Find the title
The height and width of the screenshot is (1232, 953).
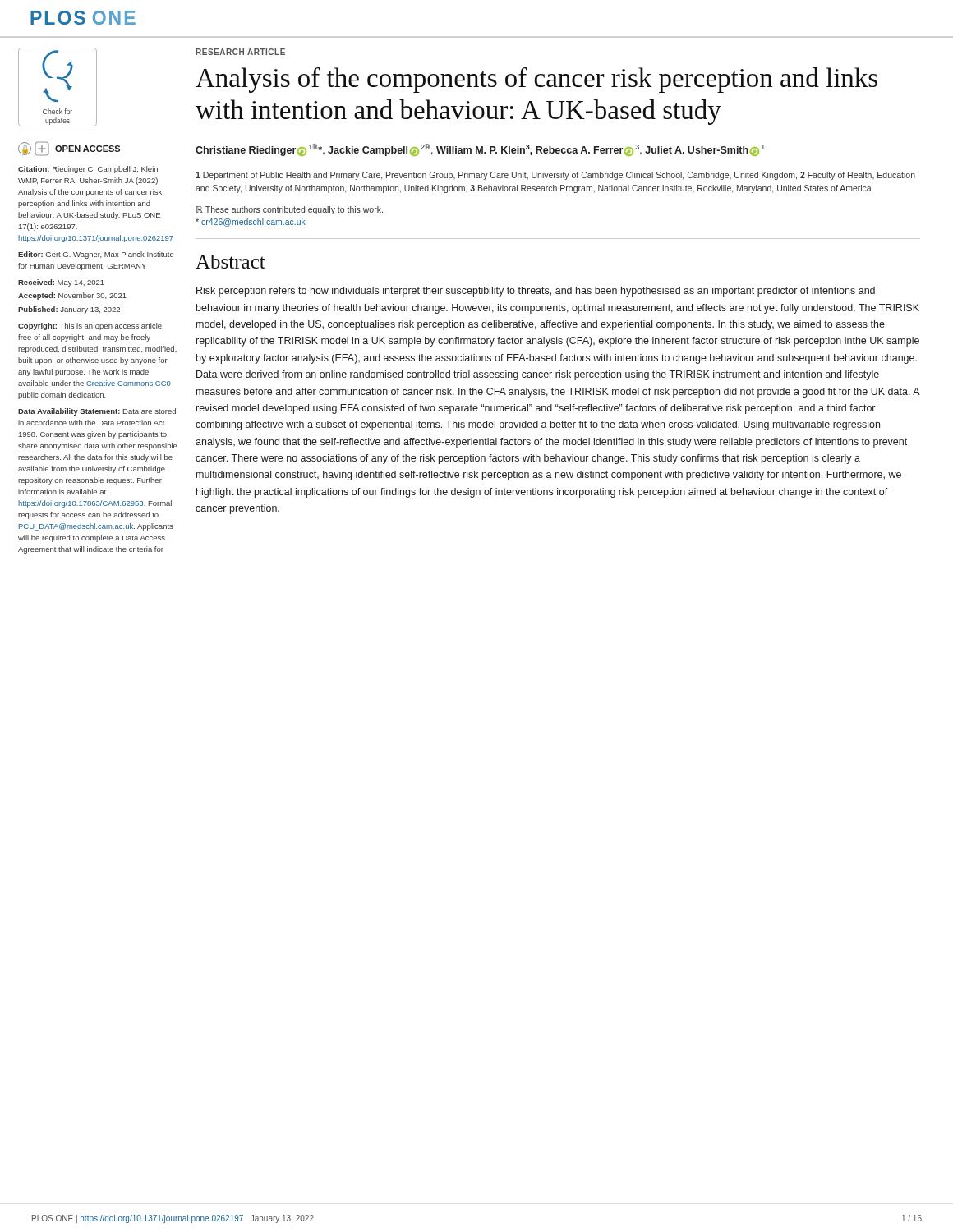537,94
